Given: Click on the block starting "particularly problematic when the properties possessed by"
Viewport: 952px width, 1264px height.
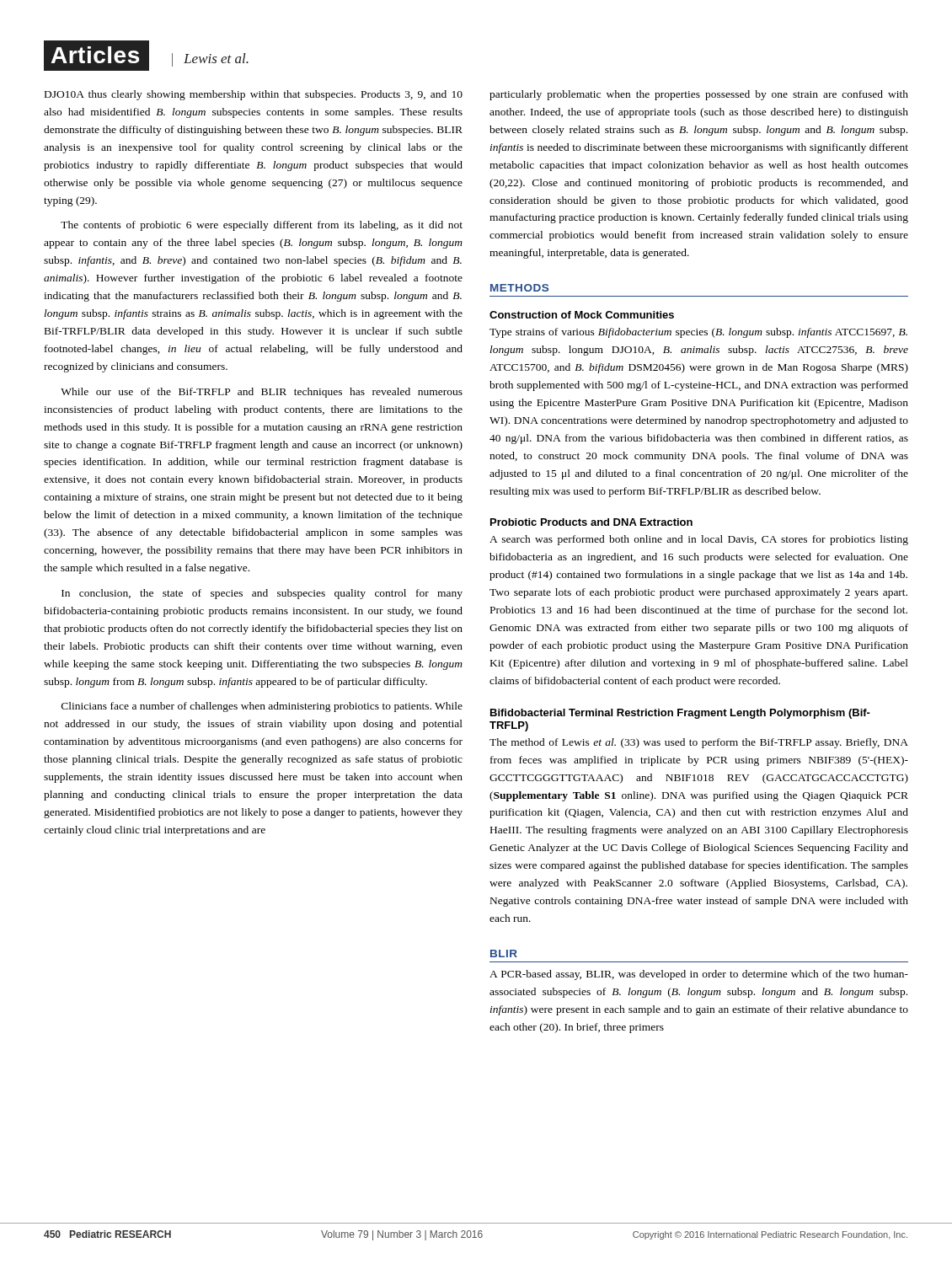Looking at the screenshot, I should 699,174.
